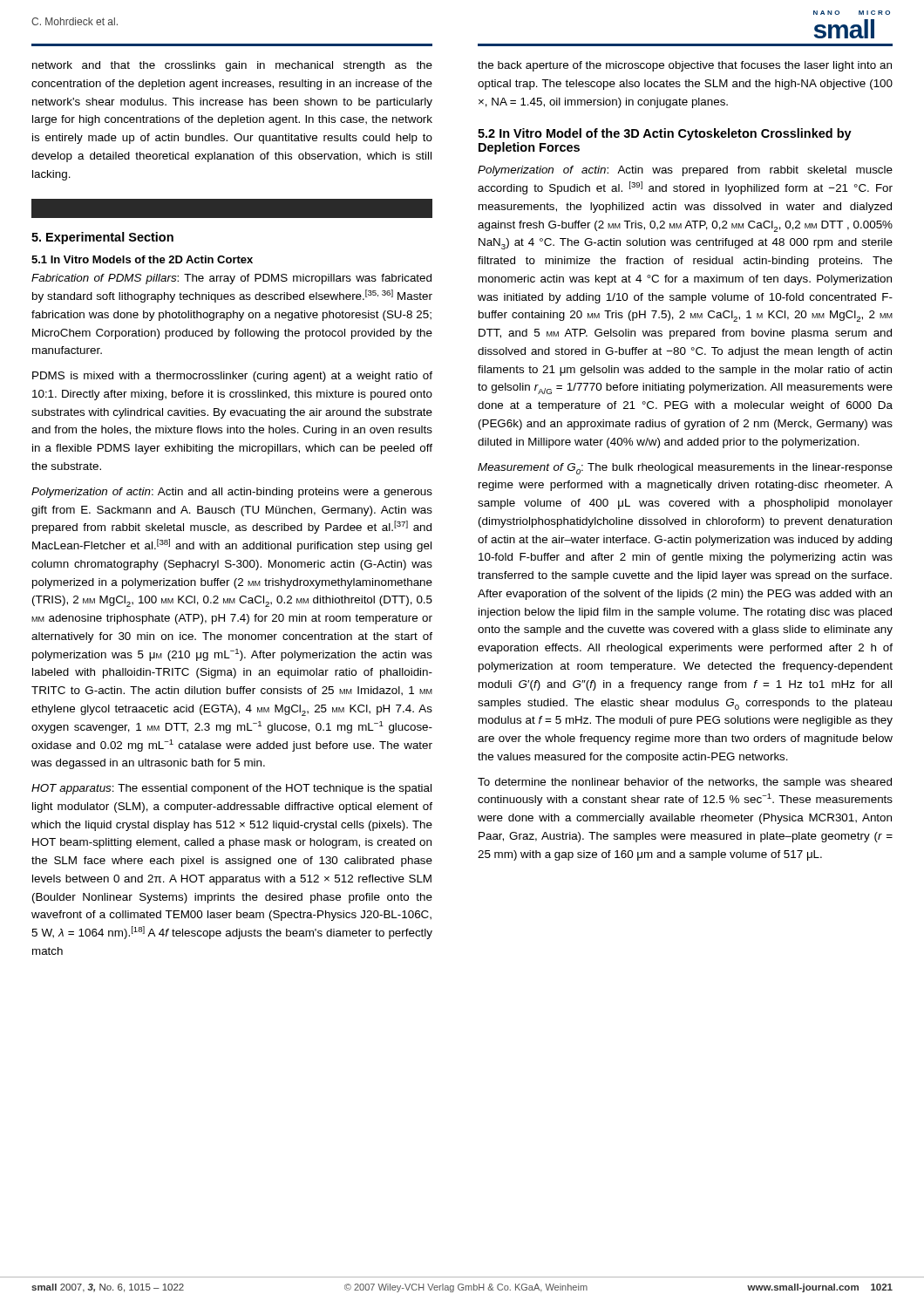Screen dimensions: 1308x924
Task: Where is the passage that starts "the back aperture"?
Action: point(685,84)
